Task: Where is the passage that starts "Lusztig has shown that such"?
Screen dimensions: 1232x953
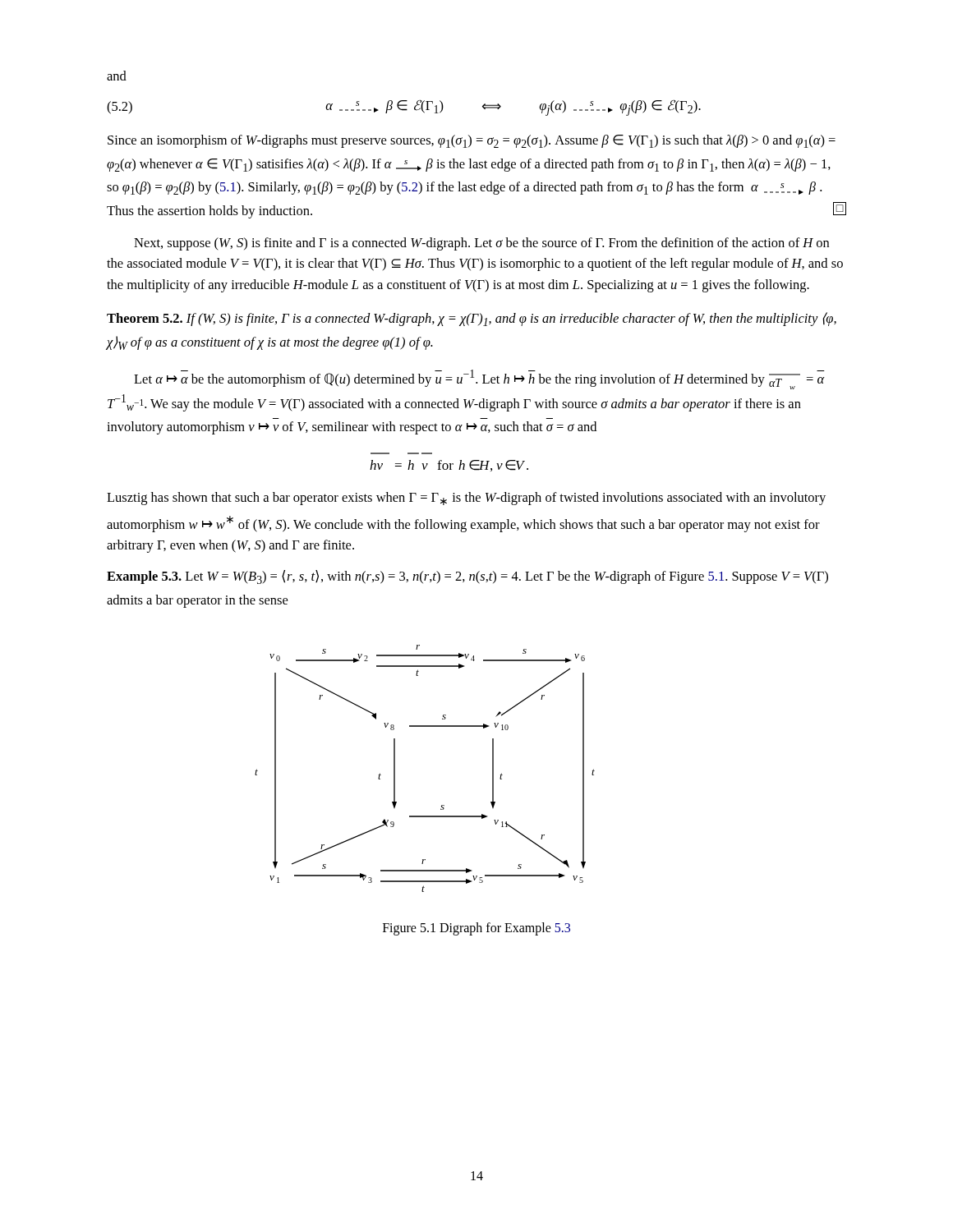Action: (466, 521)
